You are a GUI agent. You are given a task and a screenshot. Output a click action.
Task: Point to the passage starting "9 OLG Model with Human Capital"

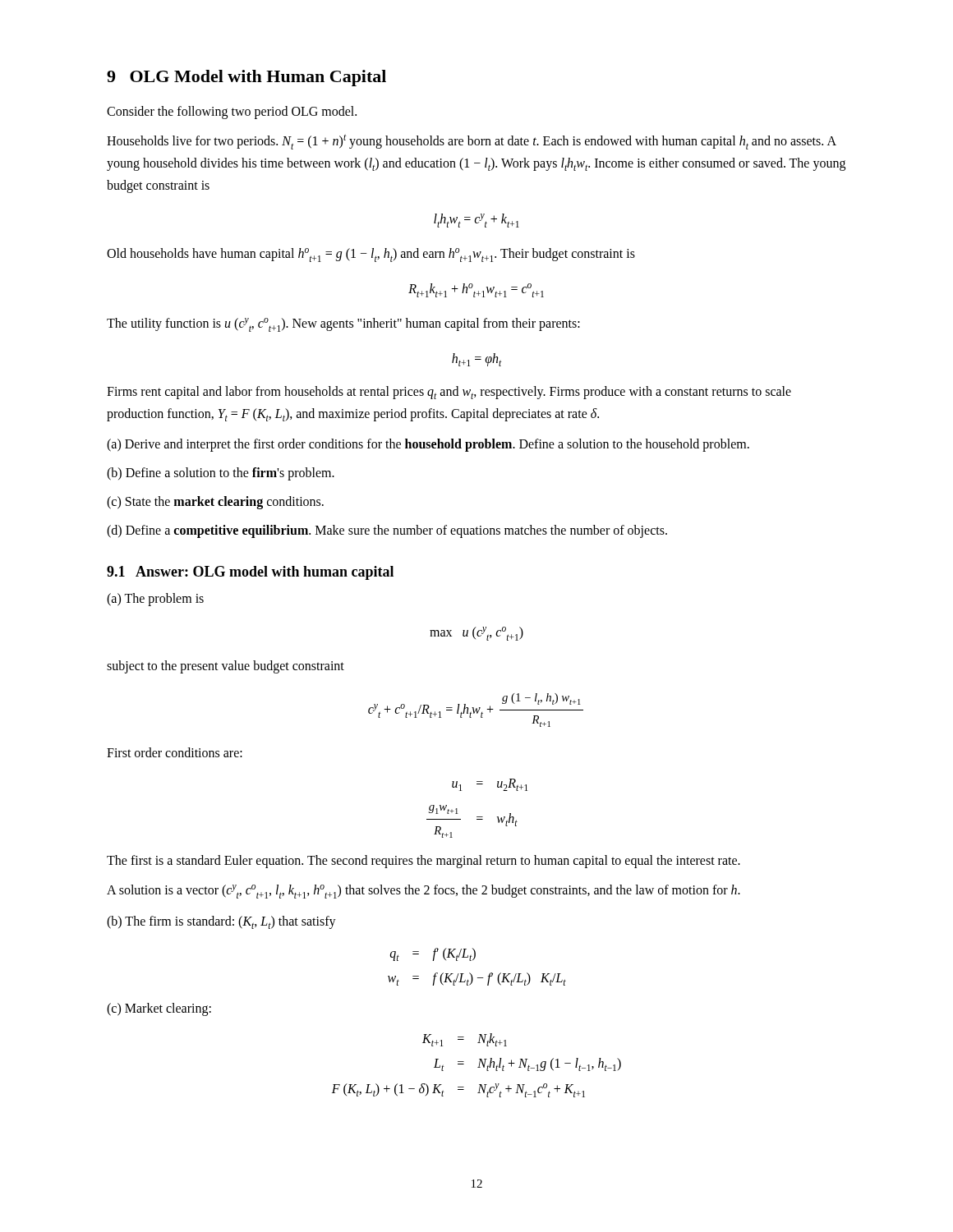coord(246,78)
